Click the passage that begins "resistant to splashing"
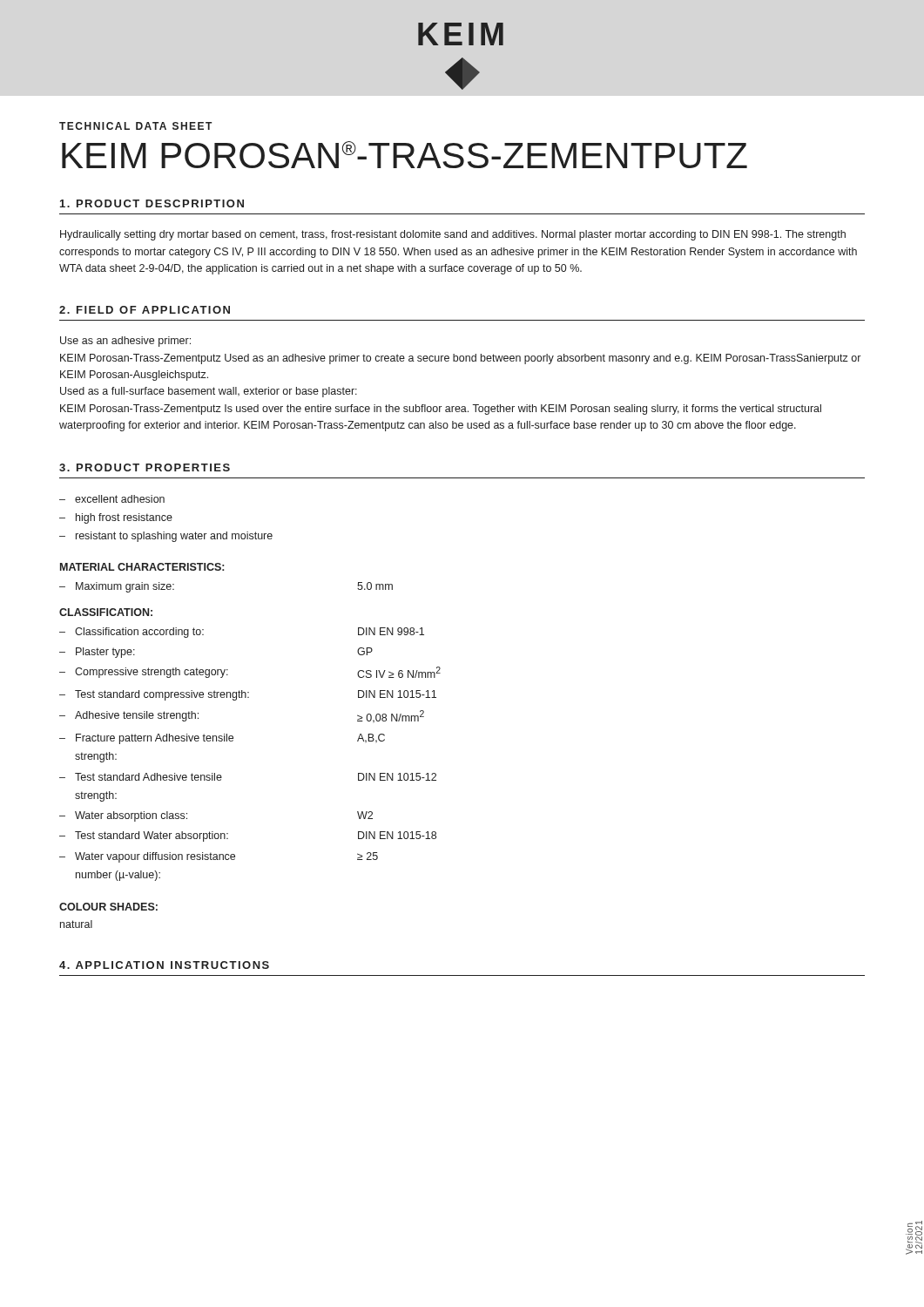This screenshot has height=1307, width=924. coord(174,536)
